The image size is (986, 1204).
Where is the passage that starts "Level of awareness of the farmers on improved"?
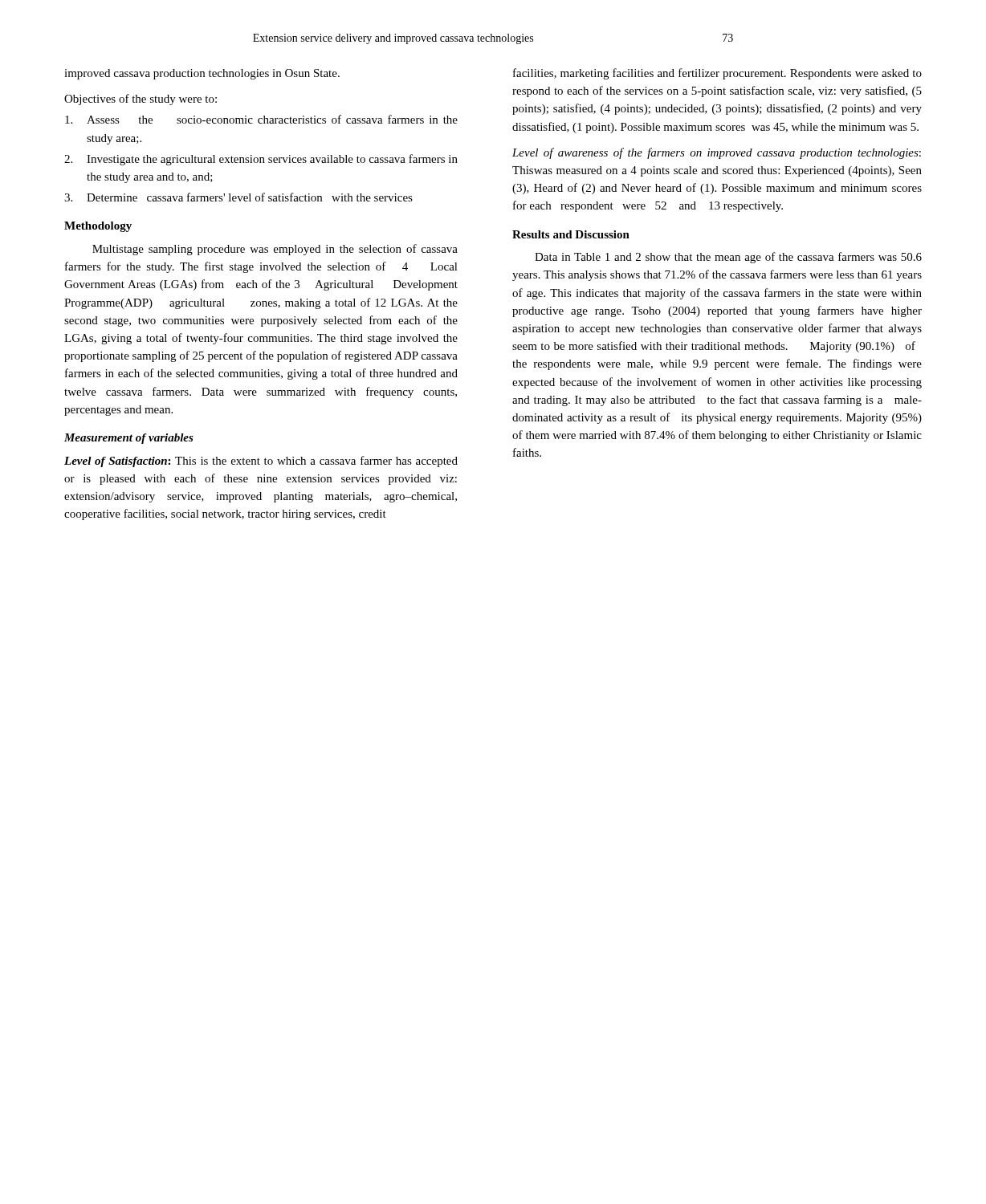point(717,179)
